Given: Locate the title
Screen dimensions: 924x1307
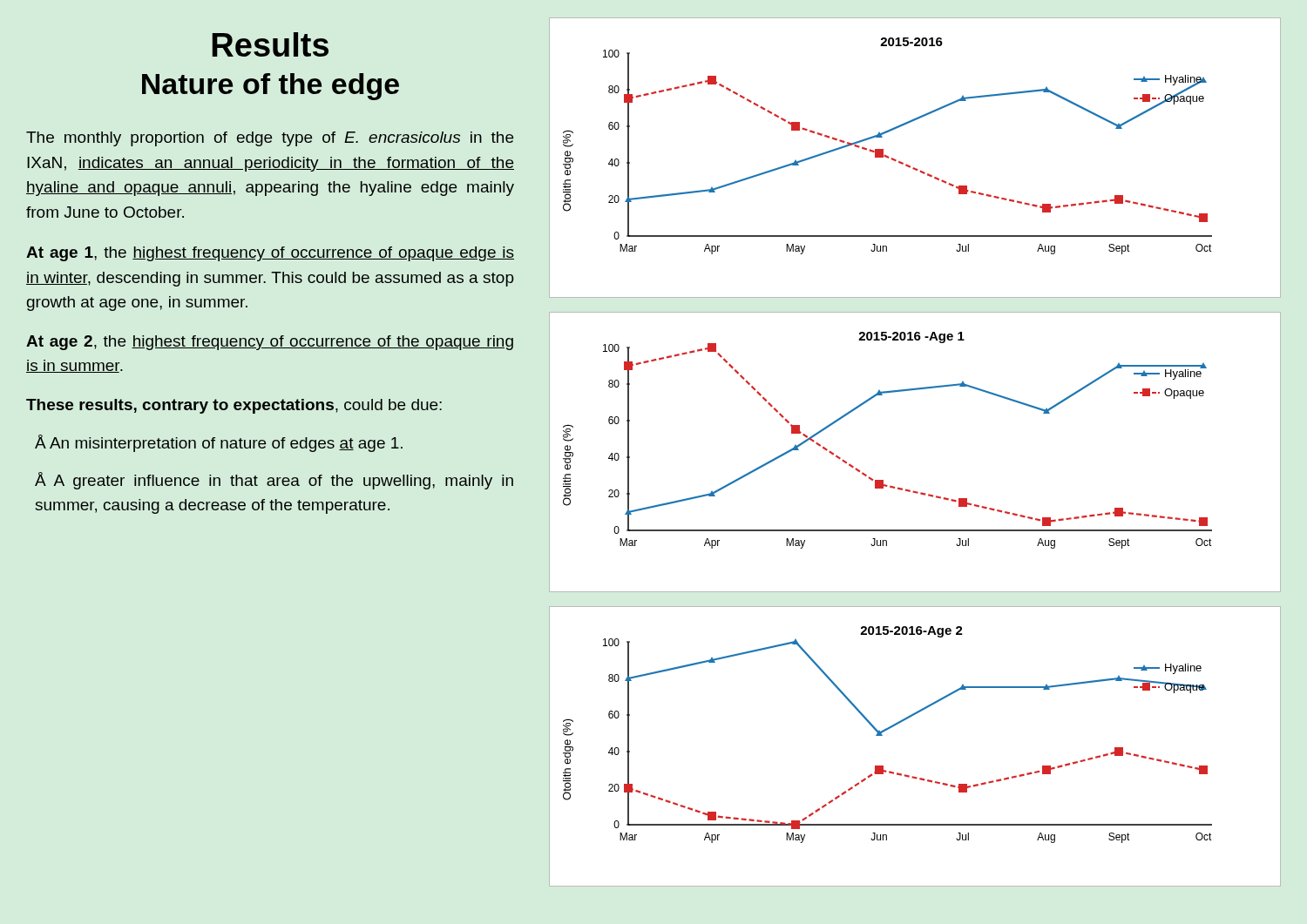Looking at the screenshot, I should [x=270, y=64].
